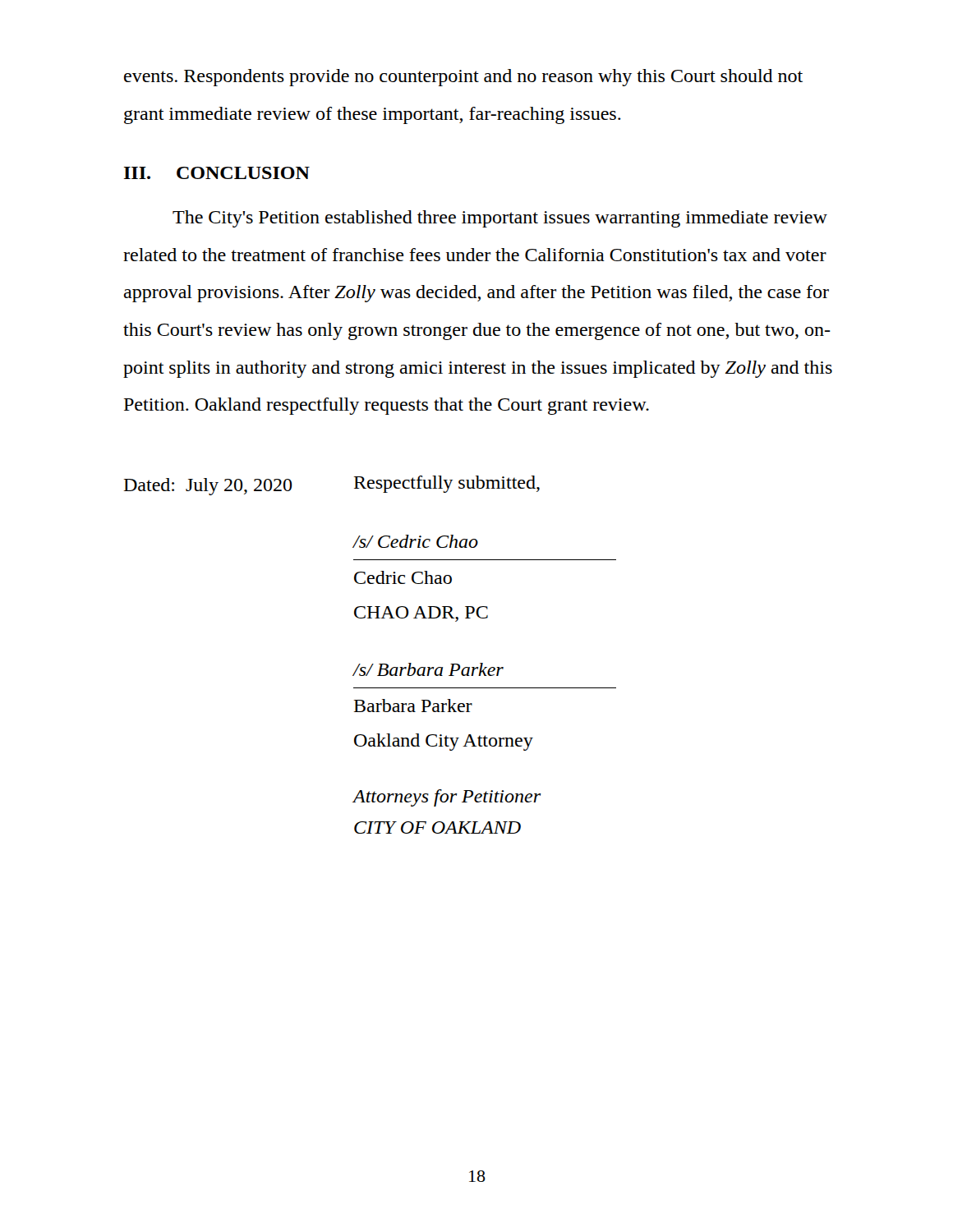Locate the block of text that opens with "Dated: July 20, 2020 Respectfully submitted, /s/ Cedric"
Screen dimensions: 1232x953
[x=485, y=654]
